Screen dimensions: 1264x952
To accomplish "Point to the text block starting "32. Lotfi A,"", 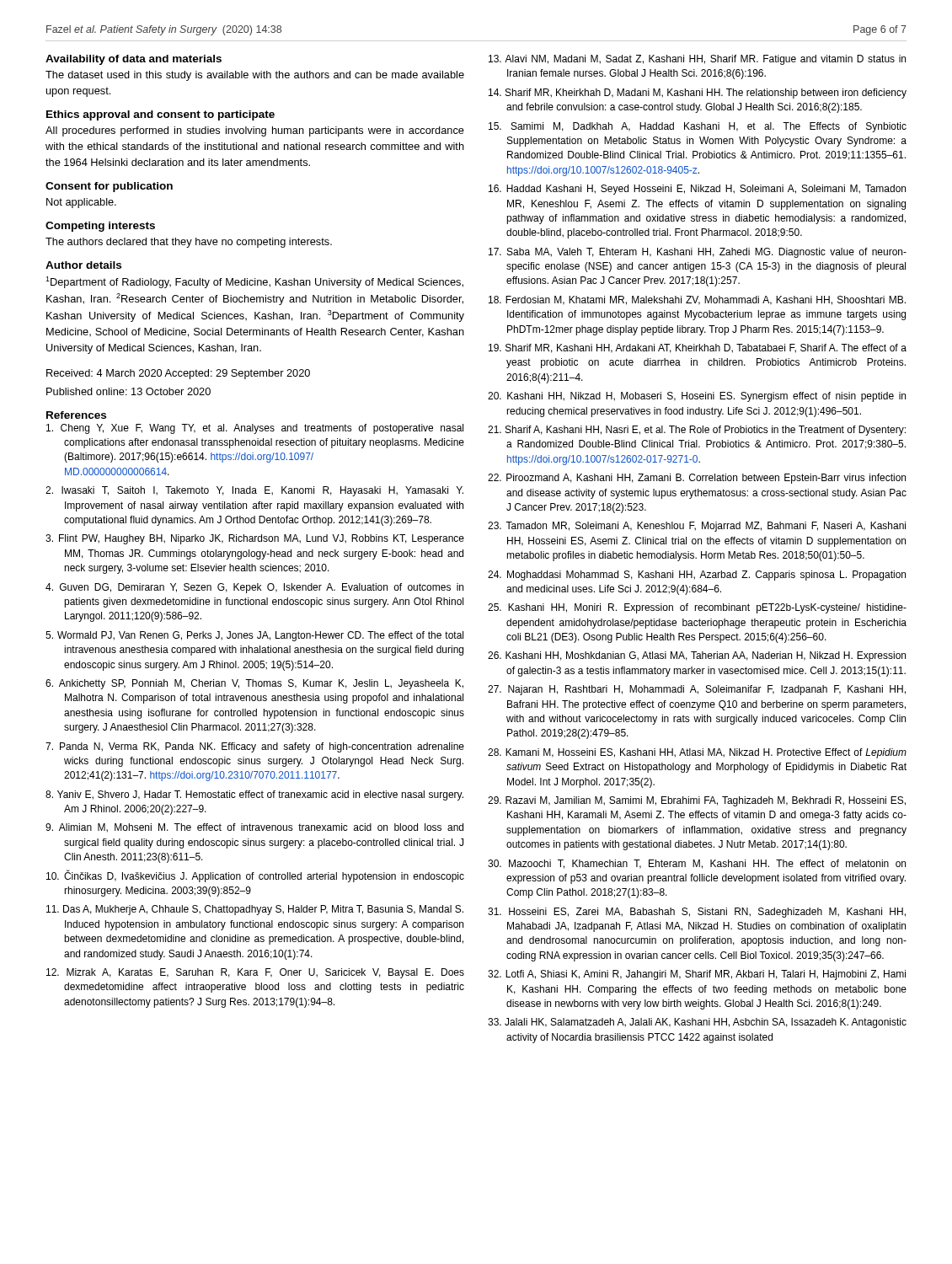I will 697,989.
